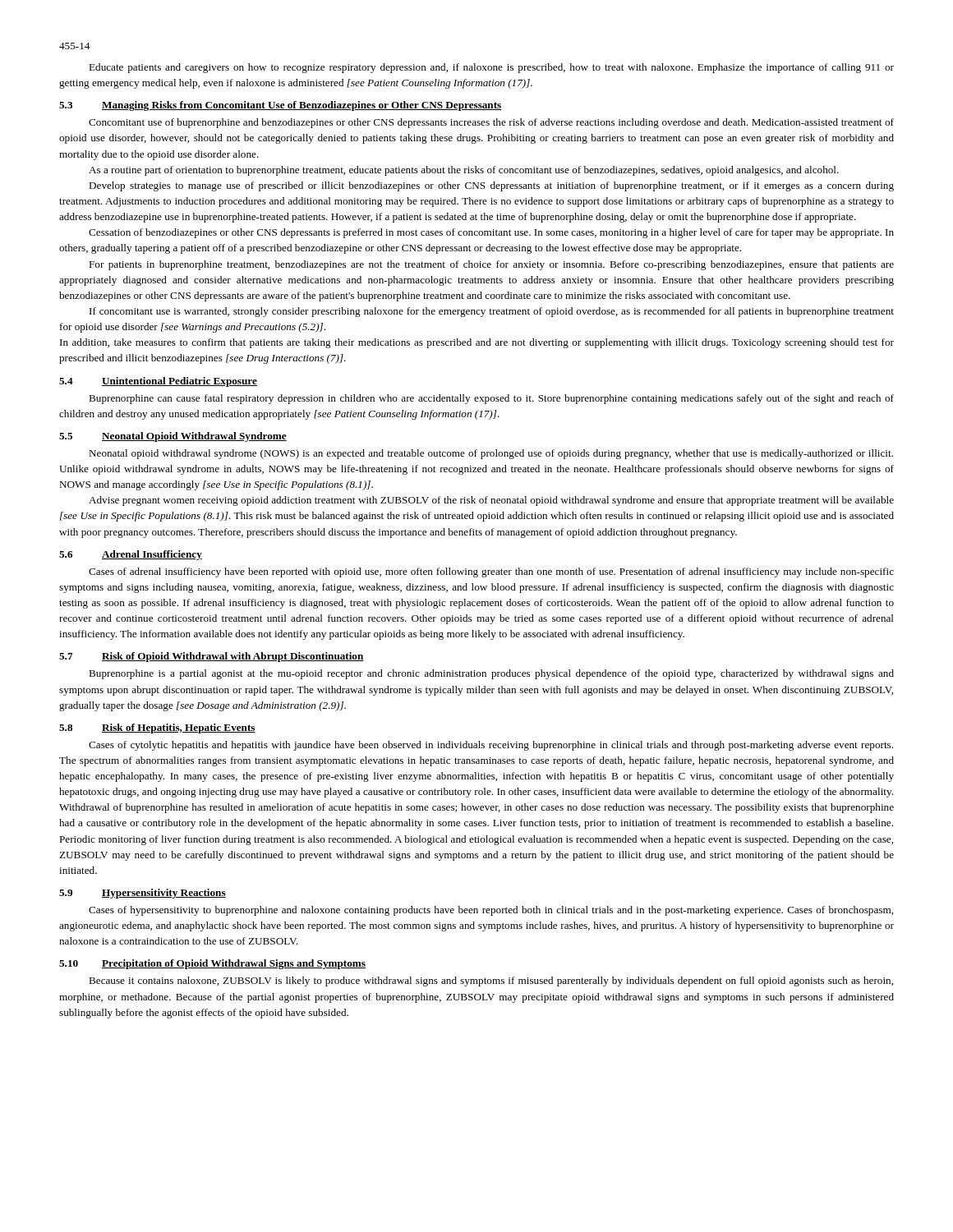Locate the block starting "Concomitant use of buprenorphine and benzodiazepines or"
Screen dimensions: 1232x953
pyautogui.click(x=476, y=240)
